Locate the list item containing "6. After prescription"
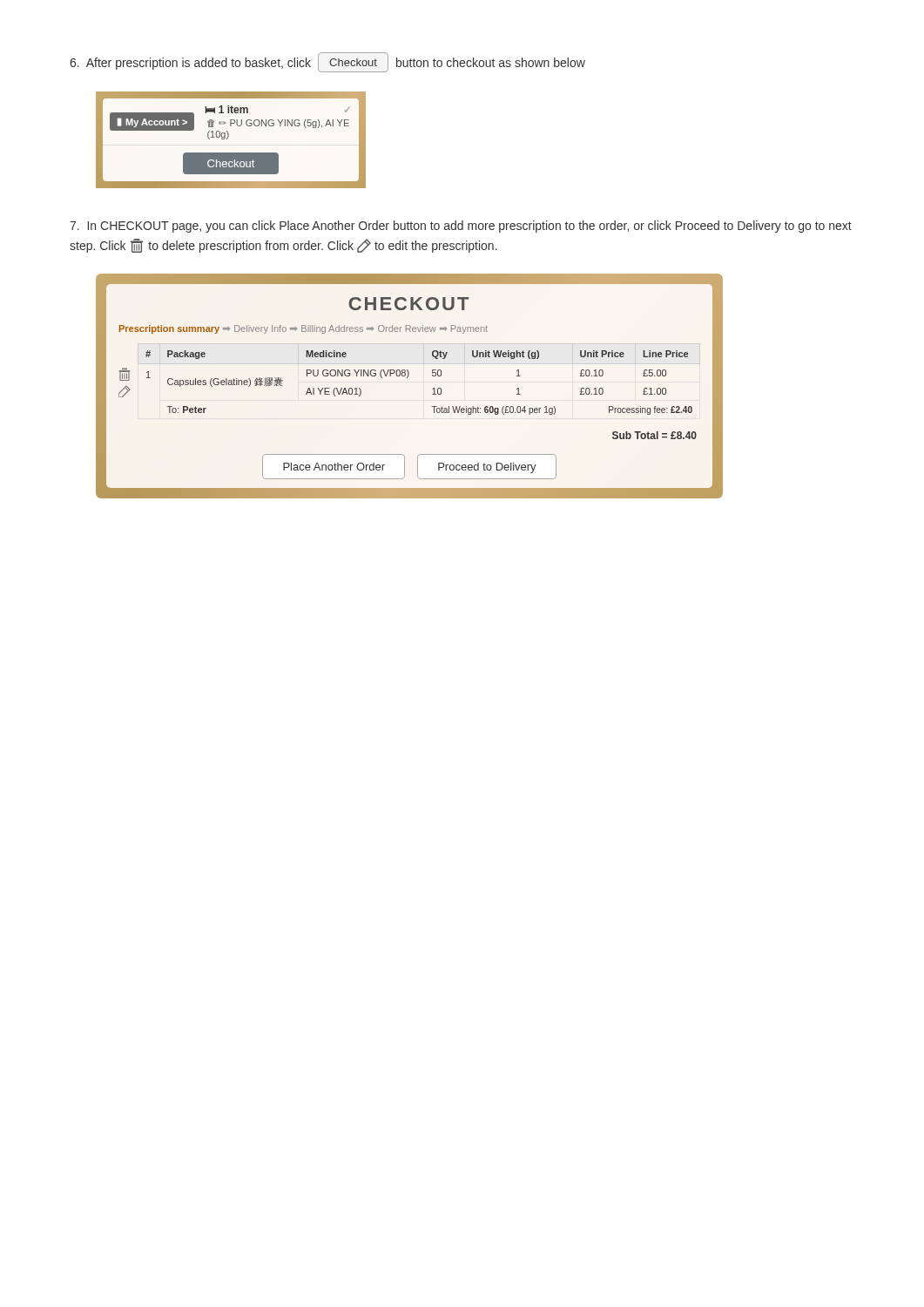Viewport: 924px width, 1307px height. point(327,62)
